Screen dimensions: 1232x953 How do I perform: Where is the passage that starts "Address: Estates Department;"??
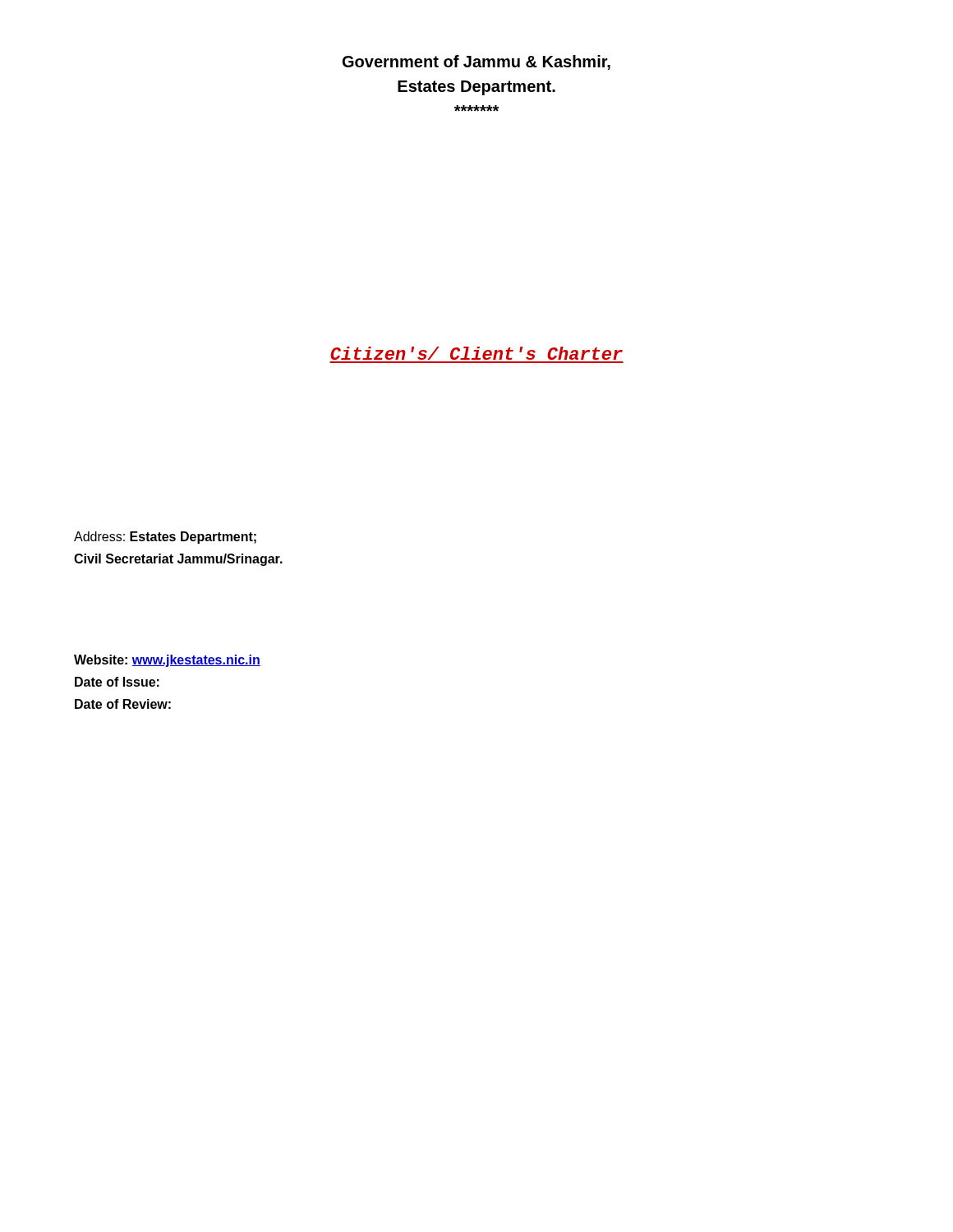click(178, 548)
